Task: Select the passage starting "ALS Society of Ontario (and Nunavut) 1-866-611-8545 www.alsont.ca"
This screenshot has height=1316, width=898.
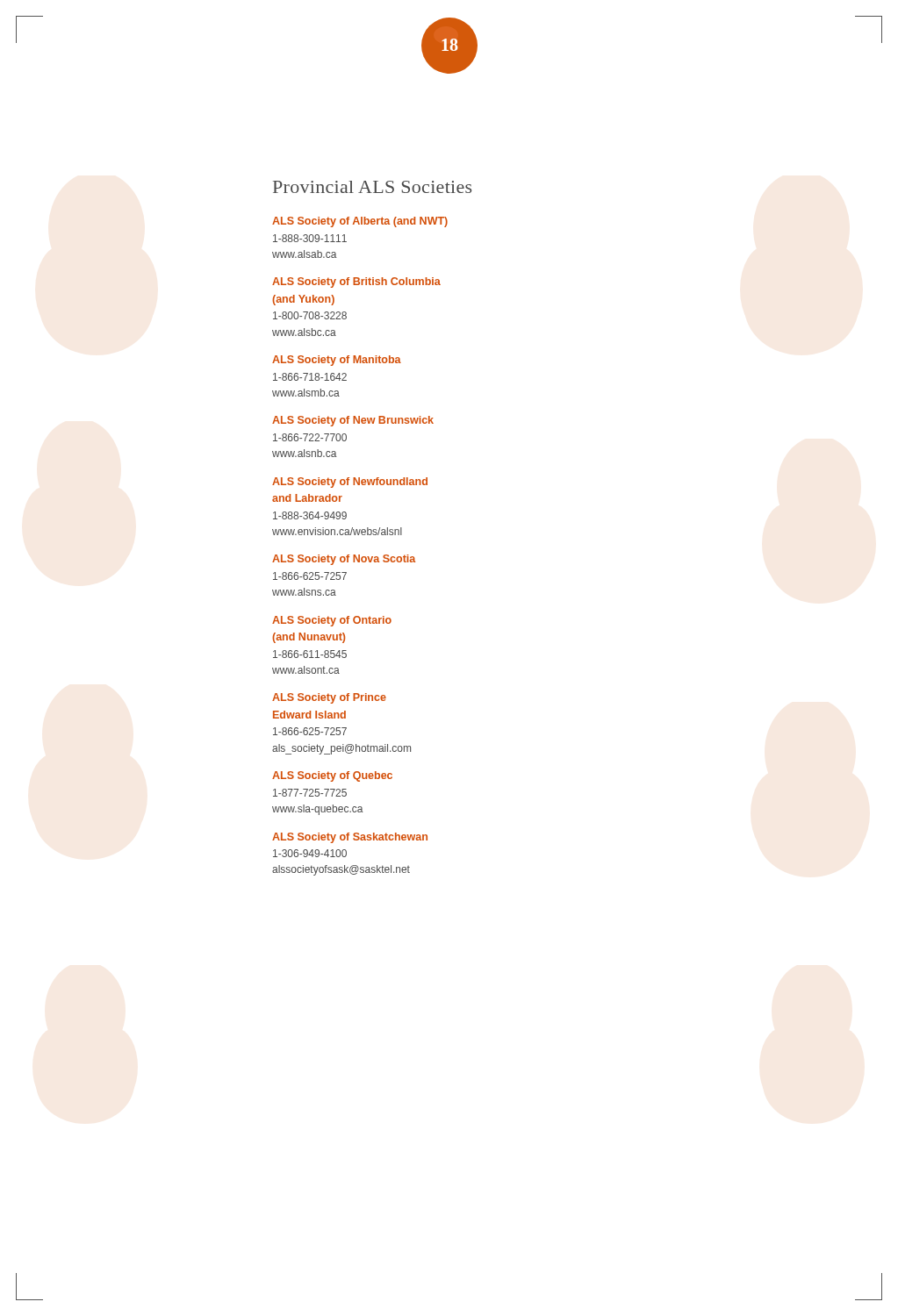Action: (332, 621)
